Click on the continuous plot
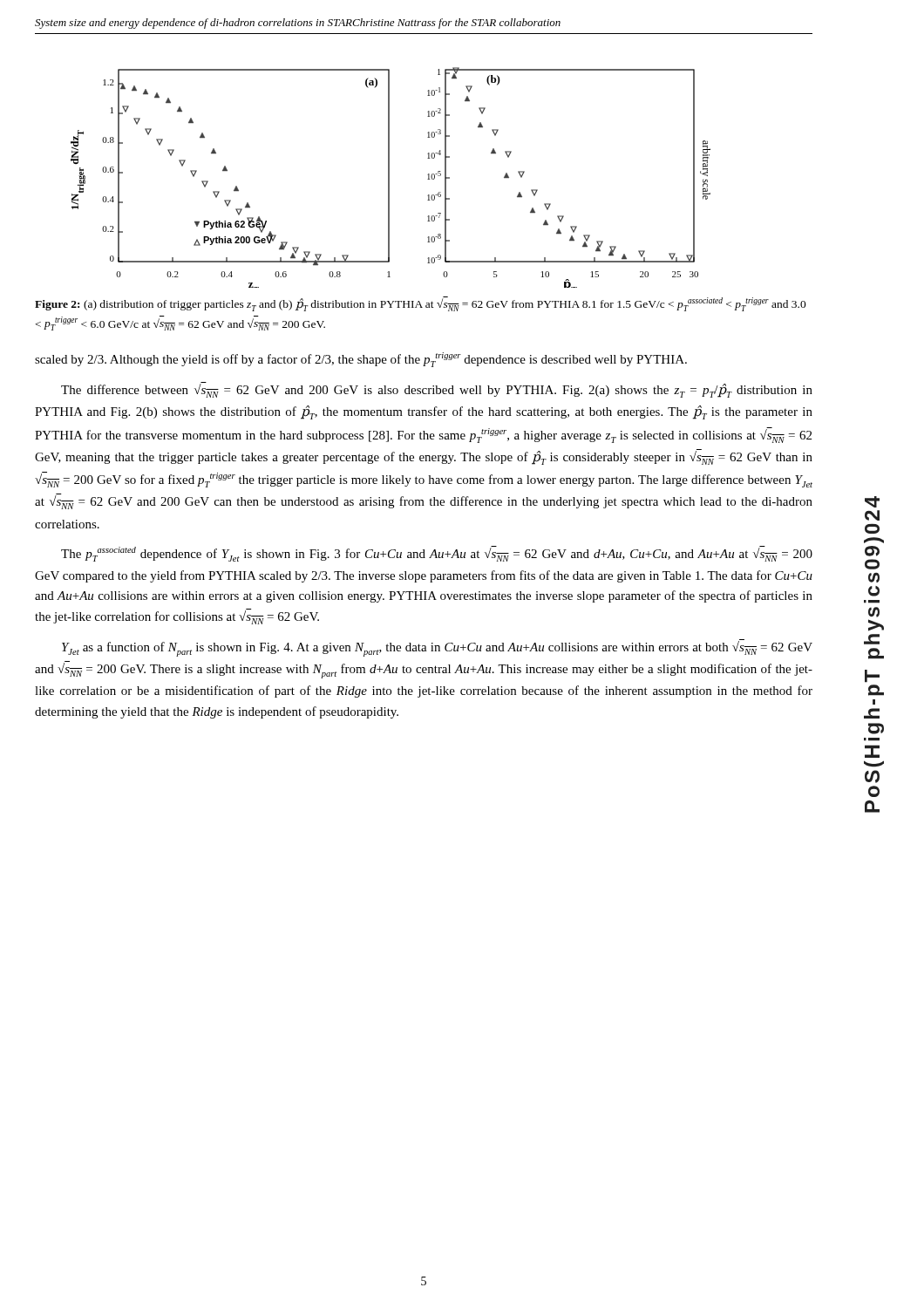The width and height of the screenshot is (924, 1308). (424, 176)
